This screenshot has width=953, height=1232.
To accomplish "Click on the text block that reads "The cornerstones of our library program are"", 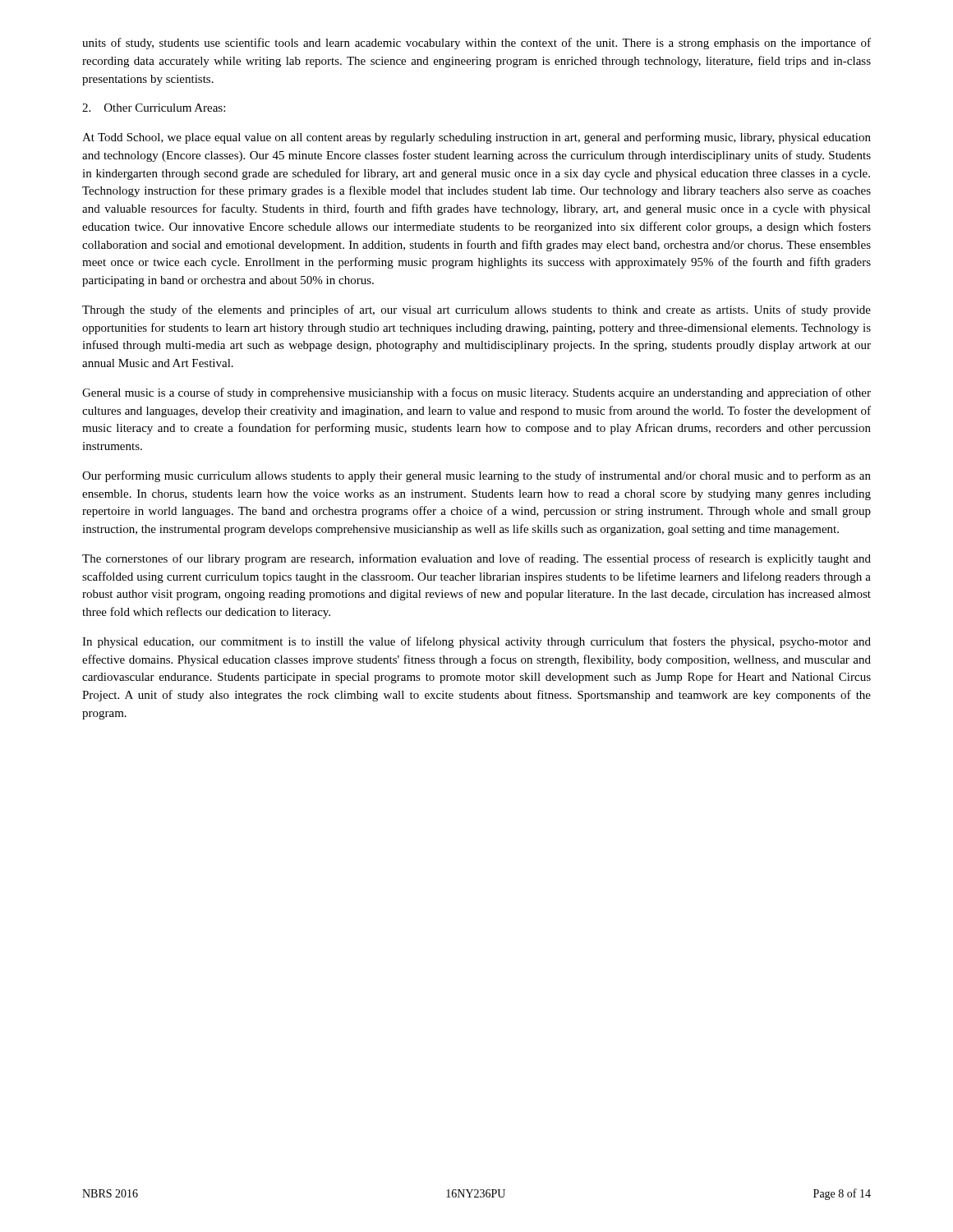I will coord(476,585).
